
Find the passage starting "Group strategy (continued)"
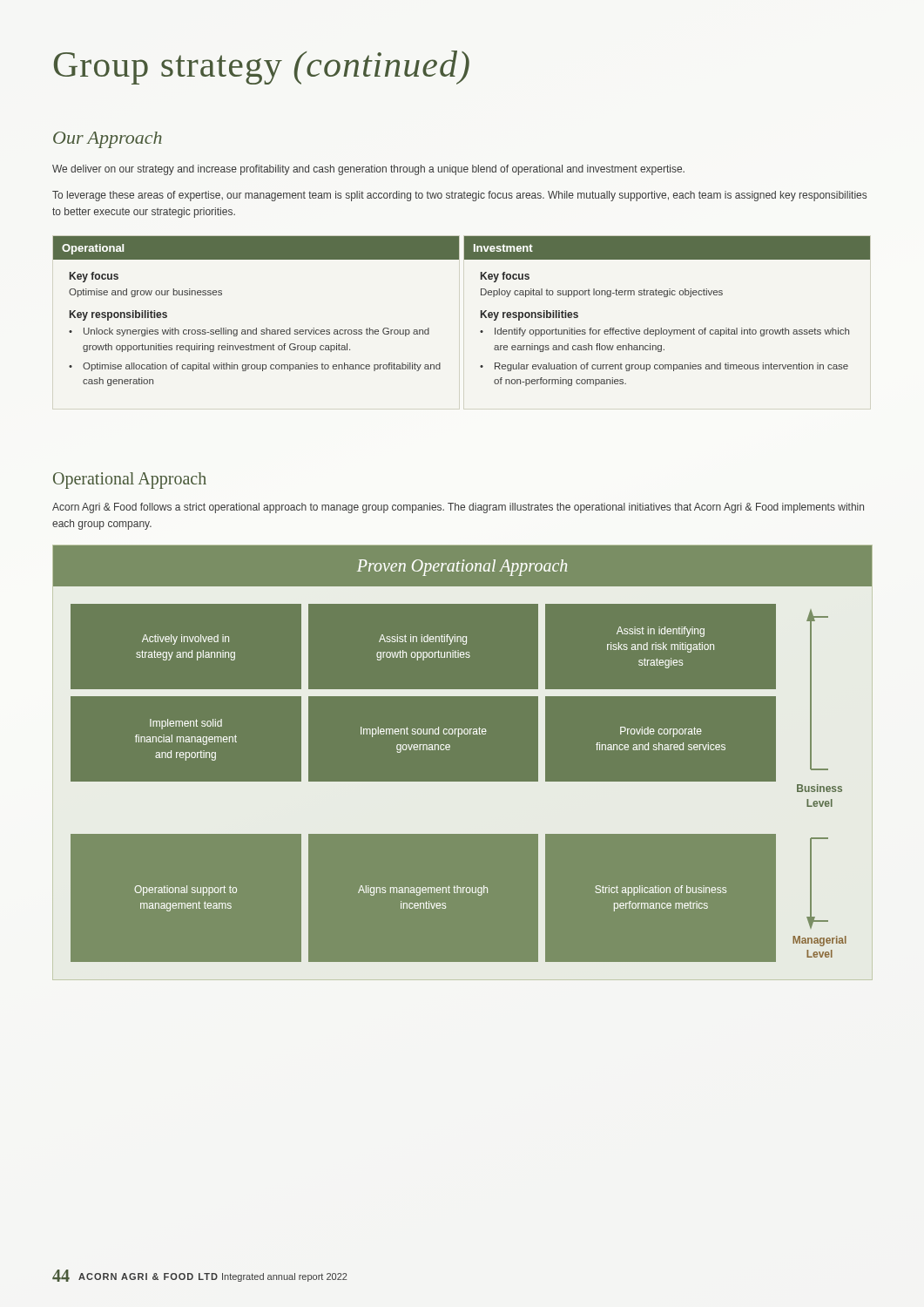(x=262, y=64)
